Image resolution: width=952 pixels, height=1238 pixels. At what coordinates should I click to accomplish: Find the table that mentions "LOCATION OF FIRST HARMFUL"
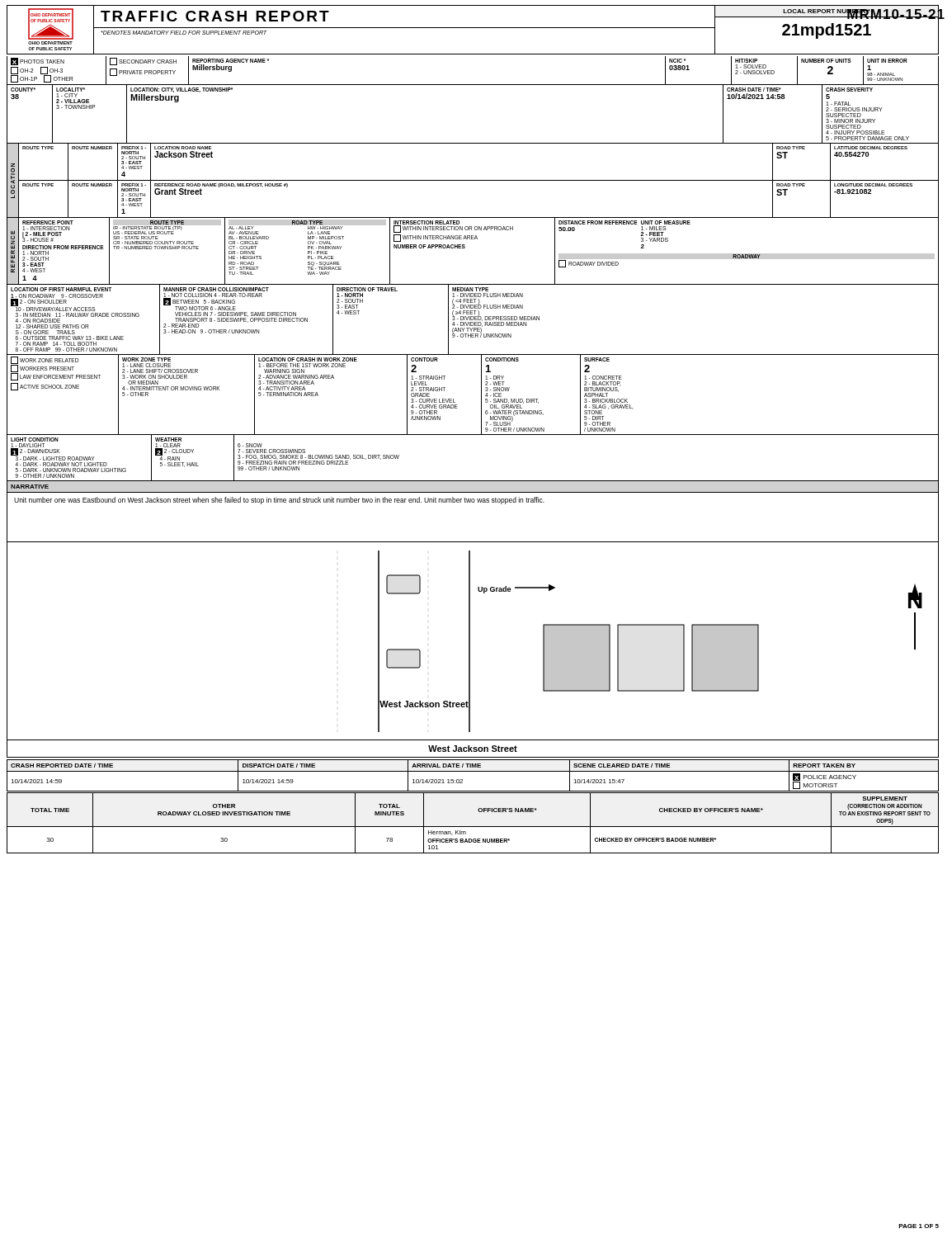pos(473,320)
